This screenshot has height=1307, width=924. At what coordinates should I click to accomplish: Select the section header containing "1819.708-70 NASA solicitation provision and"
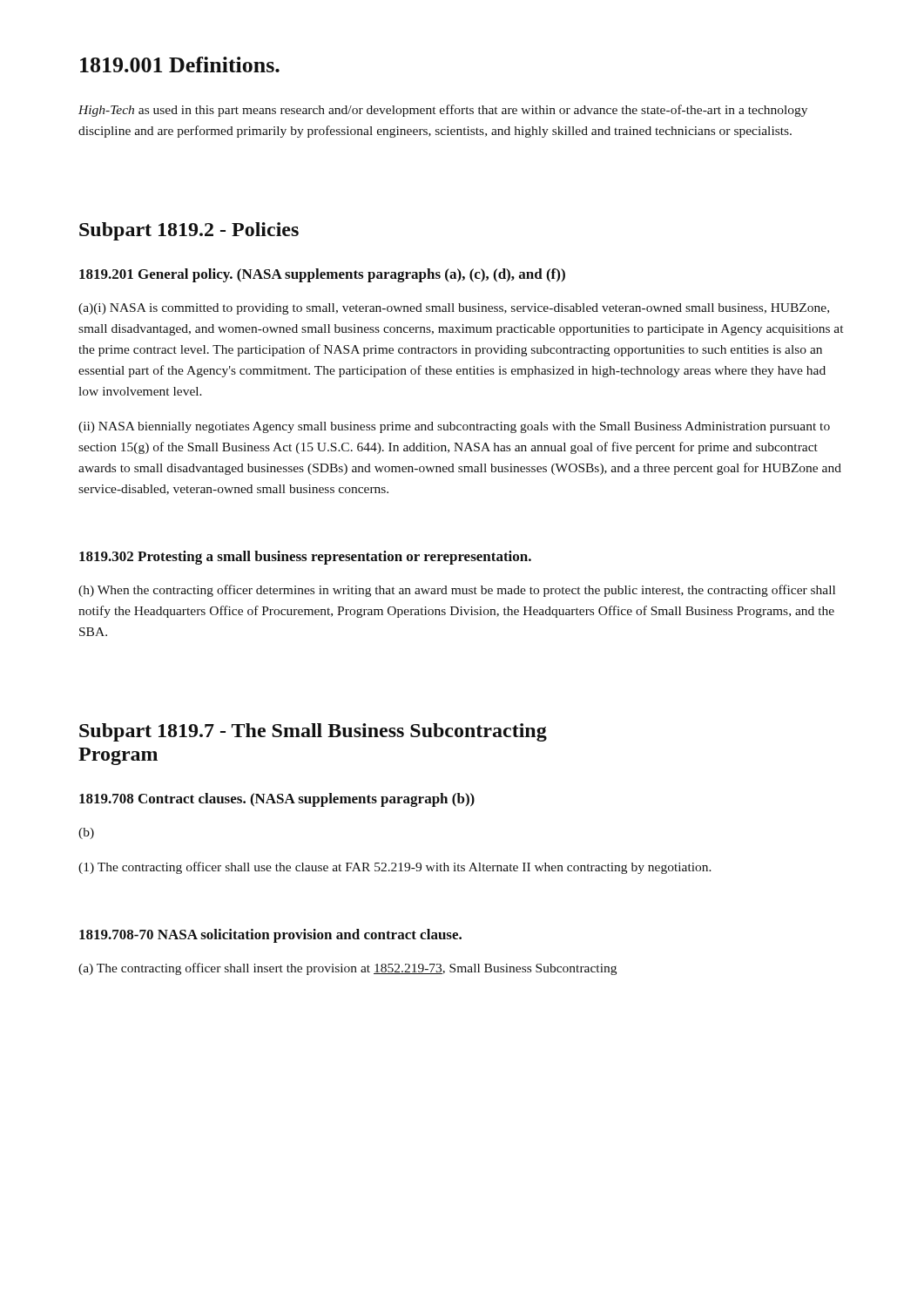(x=270, y=935)
